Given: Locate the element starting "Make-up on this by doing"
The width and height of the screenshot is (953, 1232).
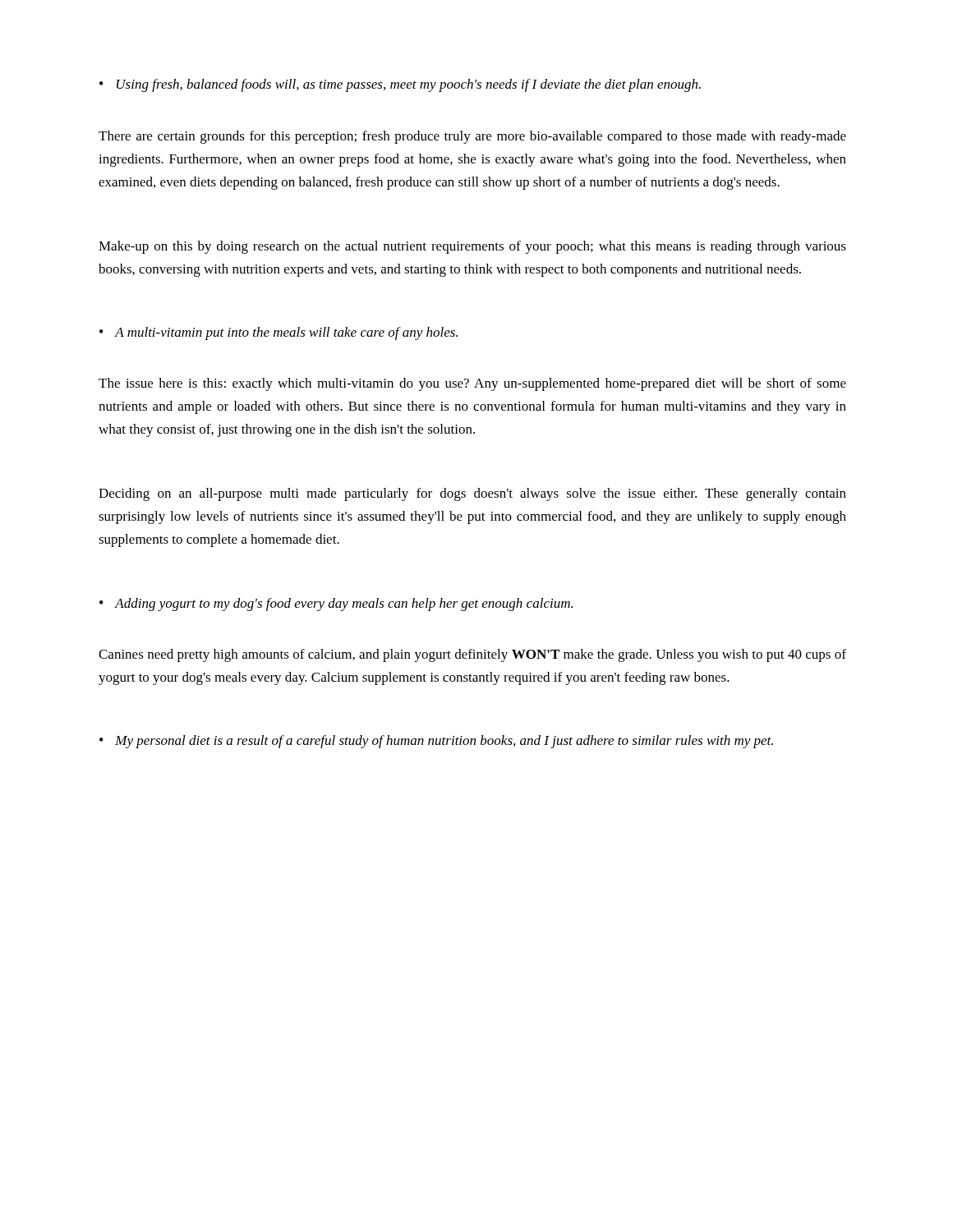Looking at the screenshot, I should [472, 257].
